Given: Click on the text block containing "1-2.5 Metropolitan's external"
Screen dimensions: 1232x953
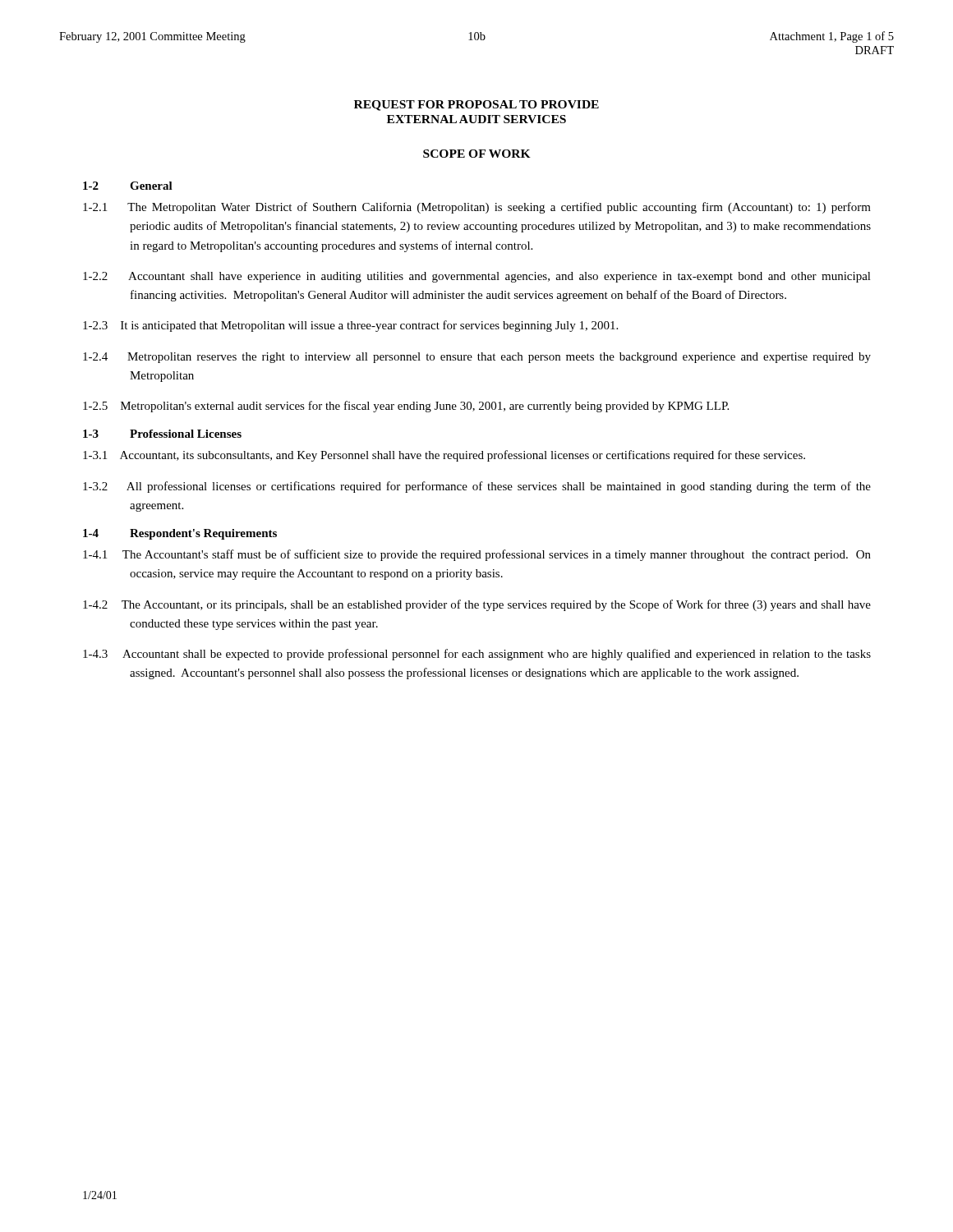Looking at the screenshot, I should (406, 406).
